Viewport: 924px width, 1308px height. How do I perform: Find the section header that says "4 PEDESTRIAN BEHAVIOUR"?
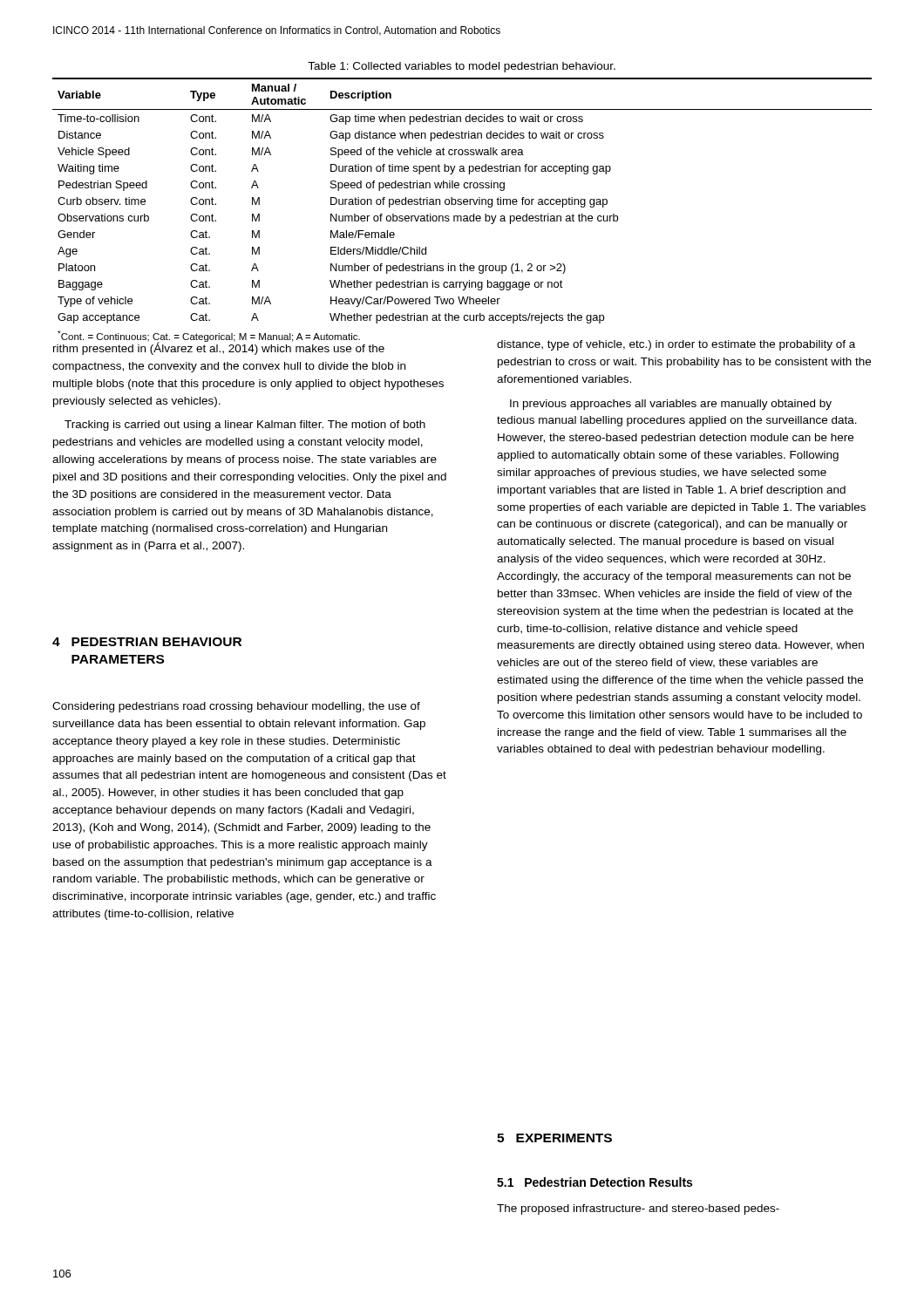pos(251,651)
